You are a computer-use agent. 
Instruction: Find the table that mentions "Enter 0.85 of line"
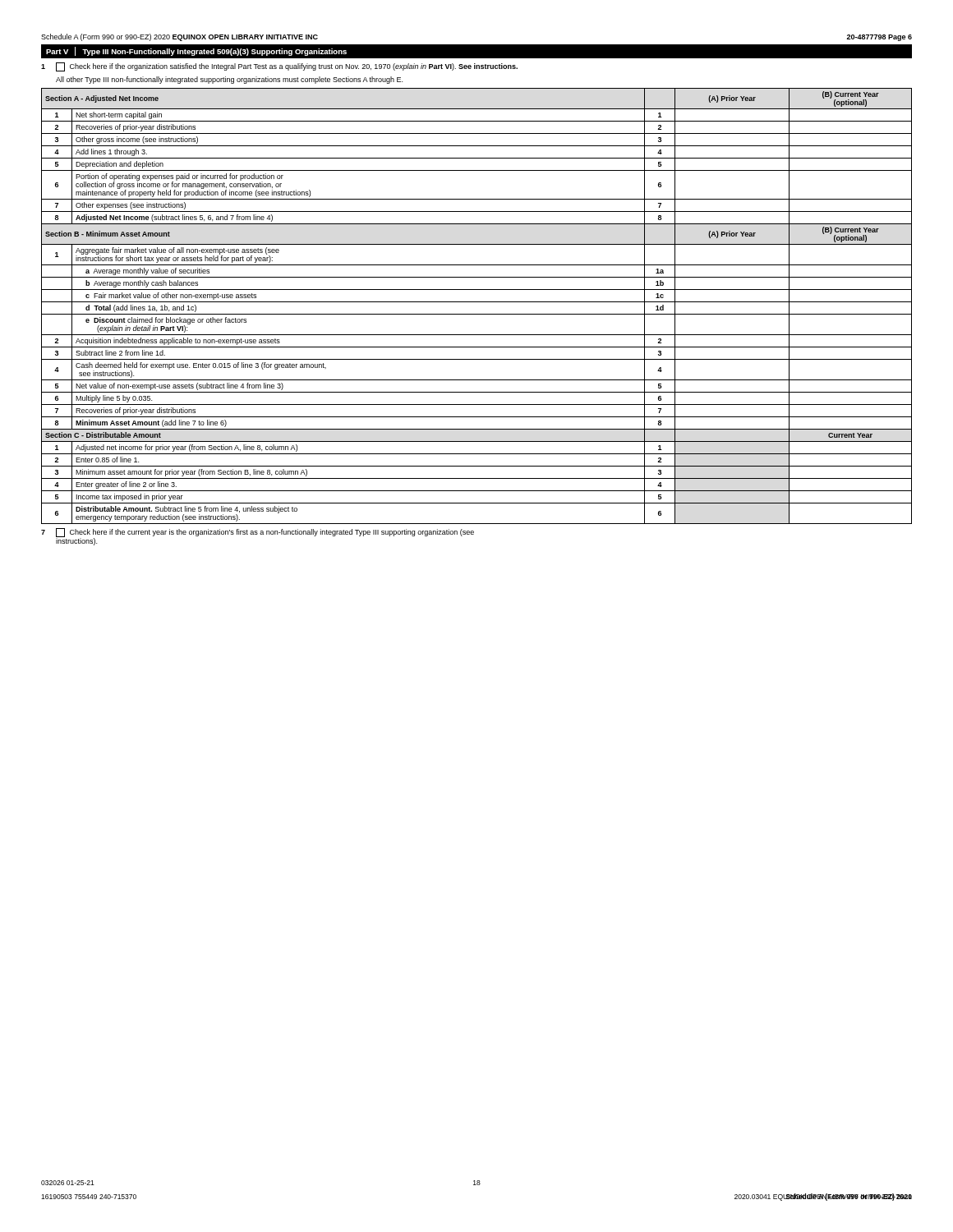click(476, 306)
